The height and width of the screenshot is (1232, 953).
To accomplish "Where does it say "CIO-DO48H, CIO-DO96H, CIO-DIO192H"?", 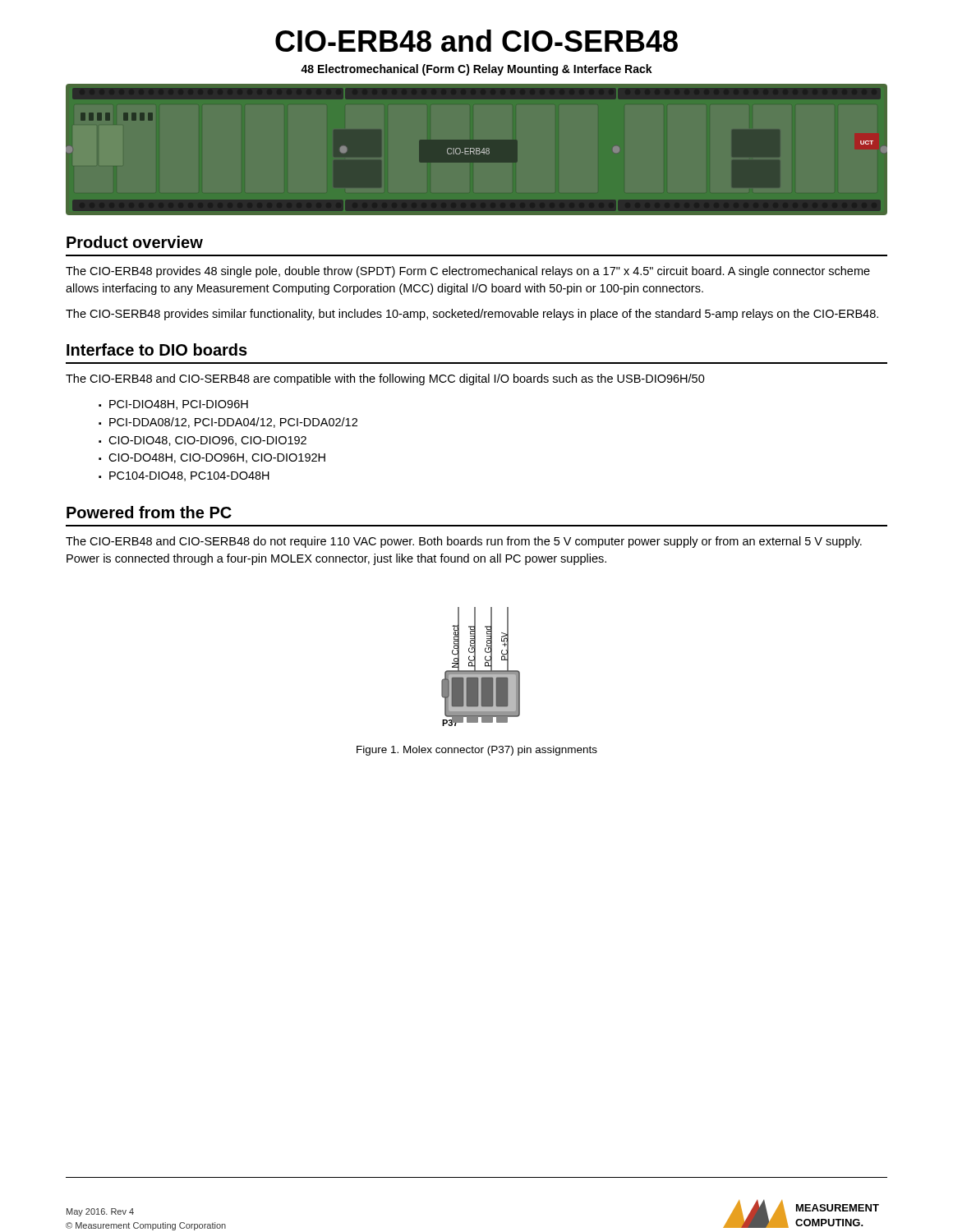I will [217, 458].
